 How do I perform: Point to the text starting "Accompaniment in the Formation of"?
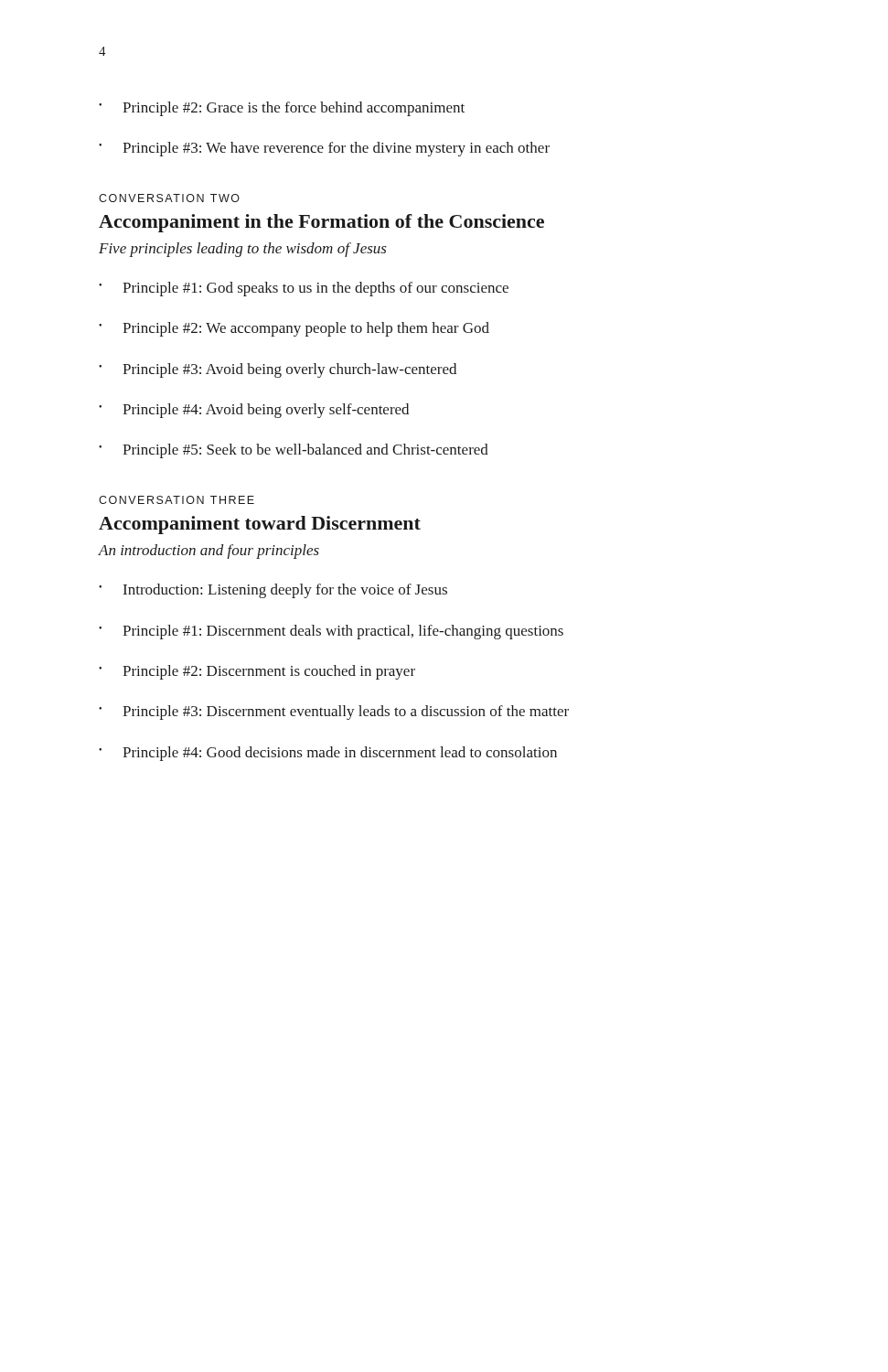322,221
